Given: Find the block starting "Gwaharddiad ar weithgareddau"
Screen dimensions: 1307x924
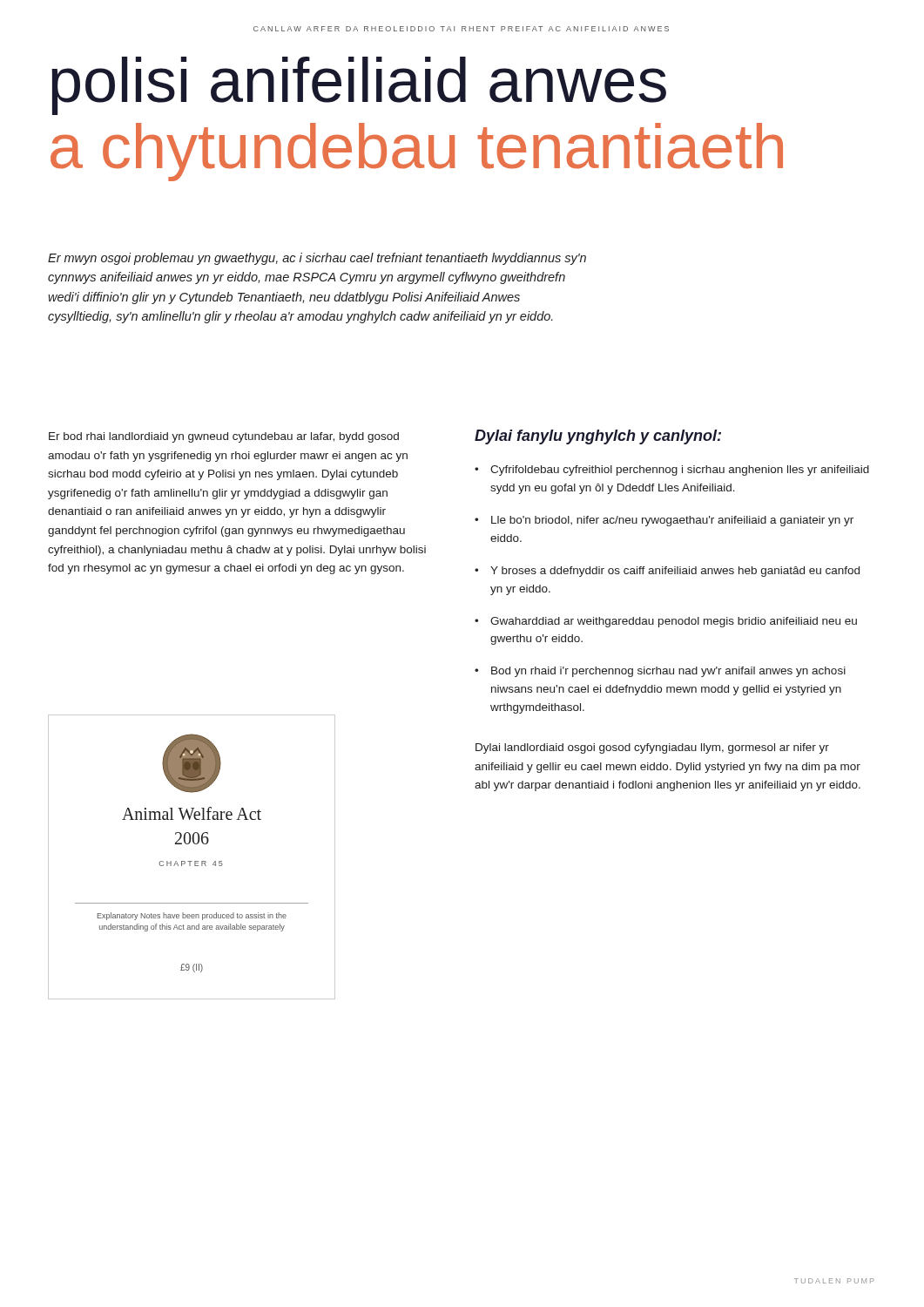Looking at the screenshot, I should coord(674,630).
